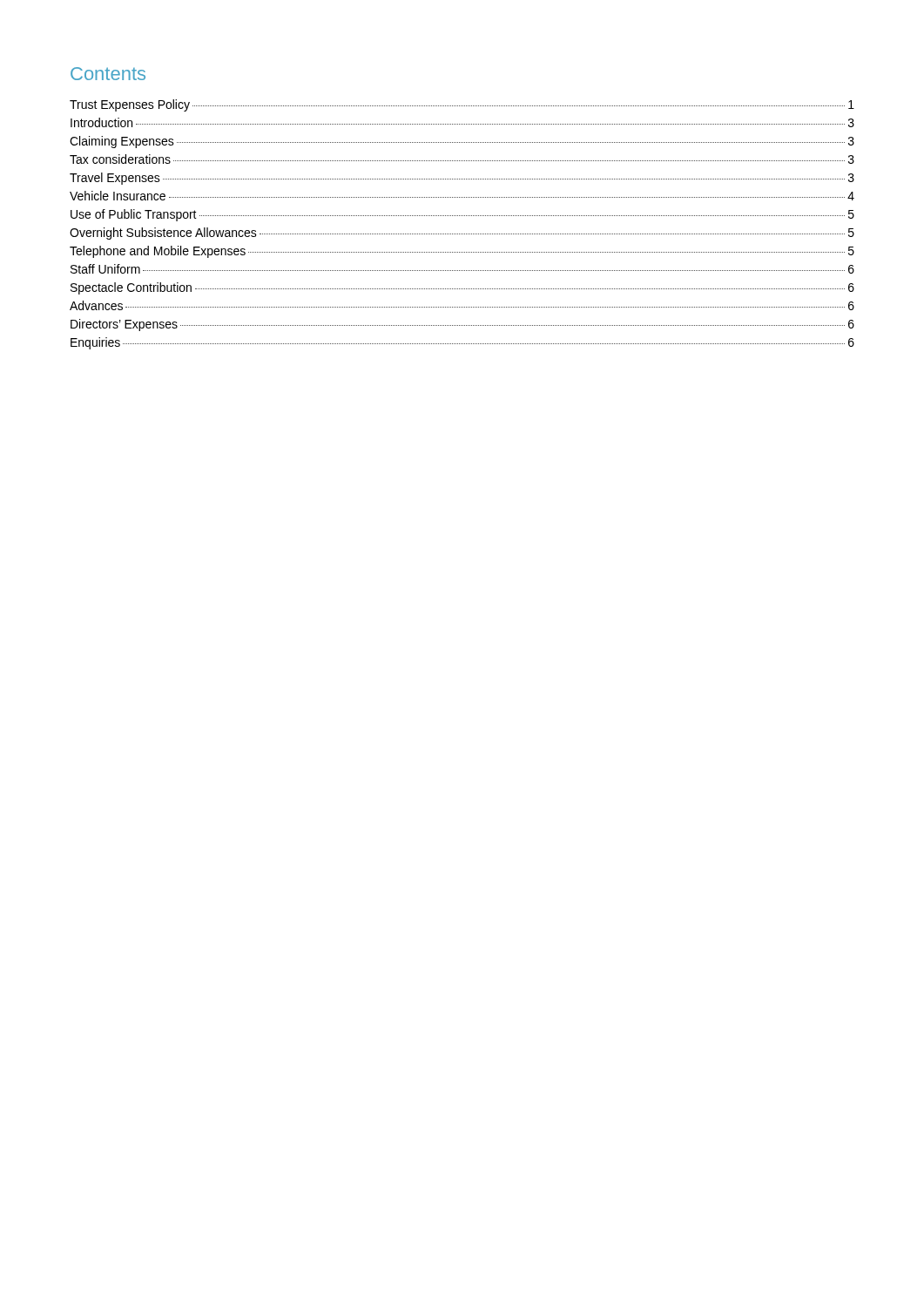The image size is (924, 1307).
Task: Find "Advances 6" on this page
Action: [462, 306]
